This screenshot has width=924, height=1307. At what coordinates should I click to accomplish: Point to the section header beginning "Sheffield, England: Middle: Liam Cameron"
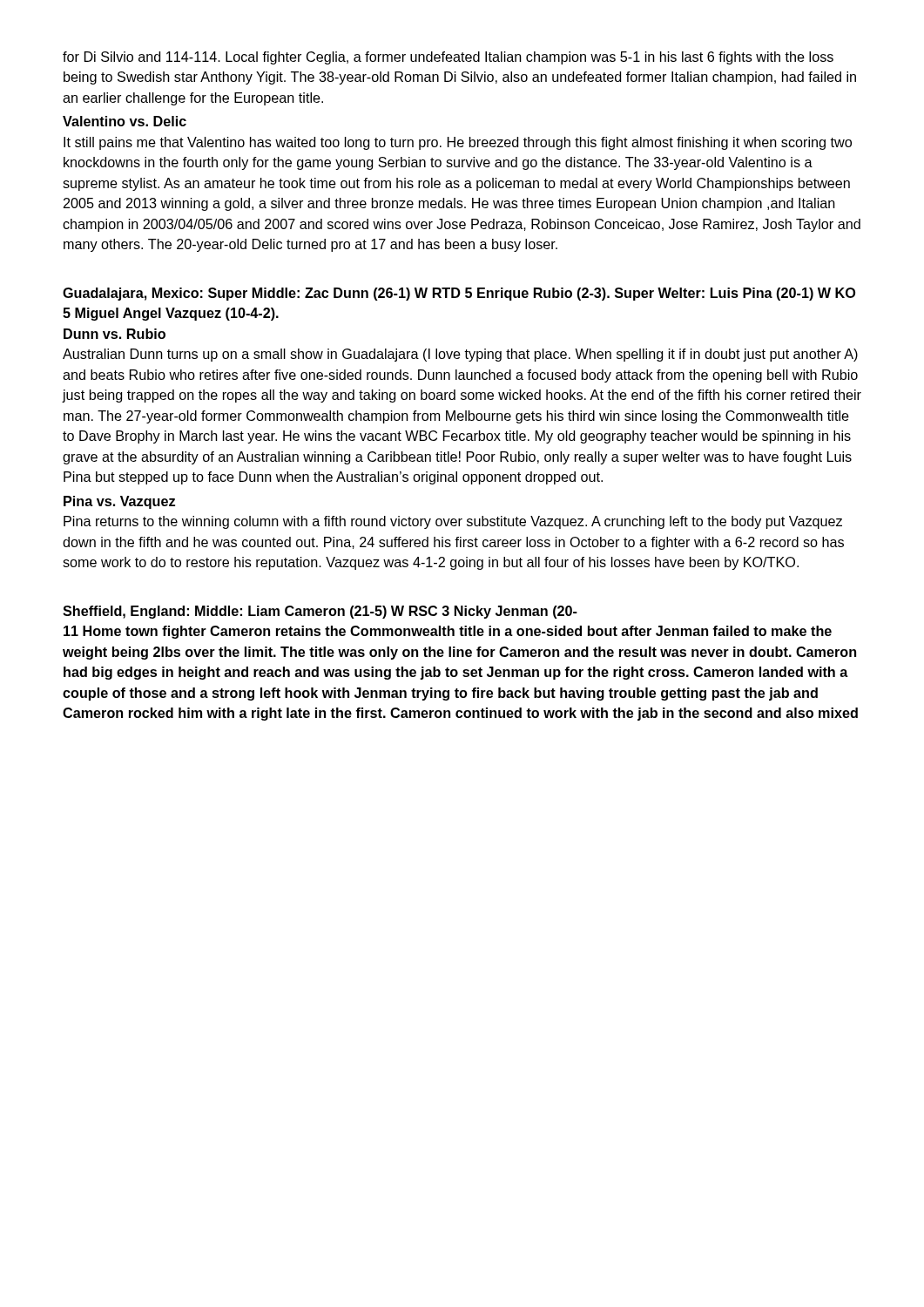[x=461, y=662]
